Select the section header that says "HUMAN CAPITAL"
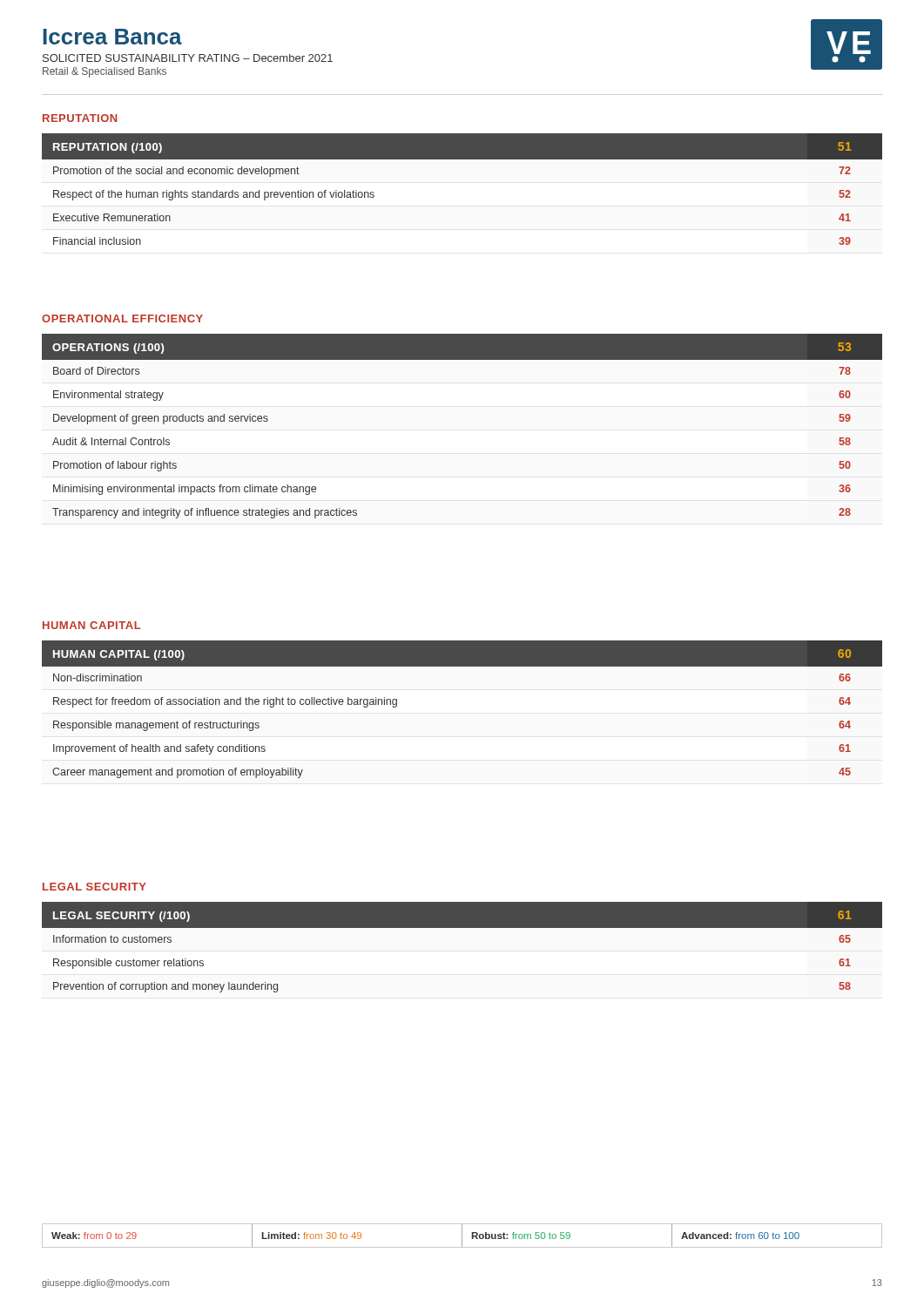Screen dimensions: 1307x924 pos(91,625)
